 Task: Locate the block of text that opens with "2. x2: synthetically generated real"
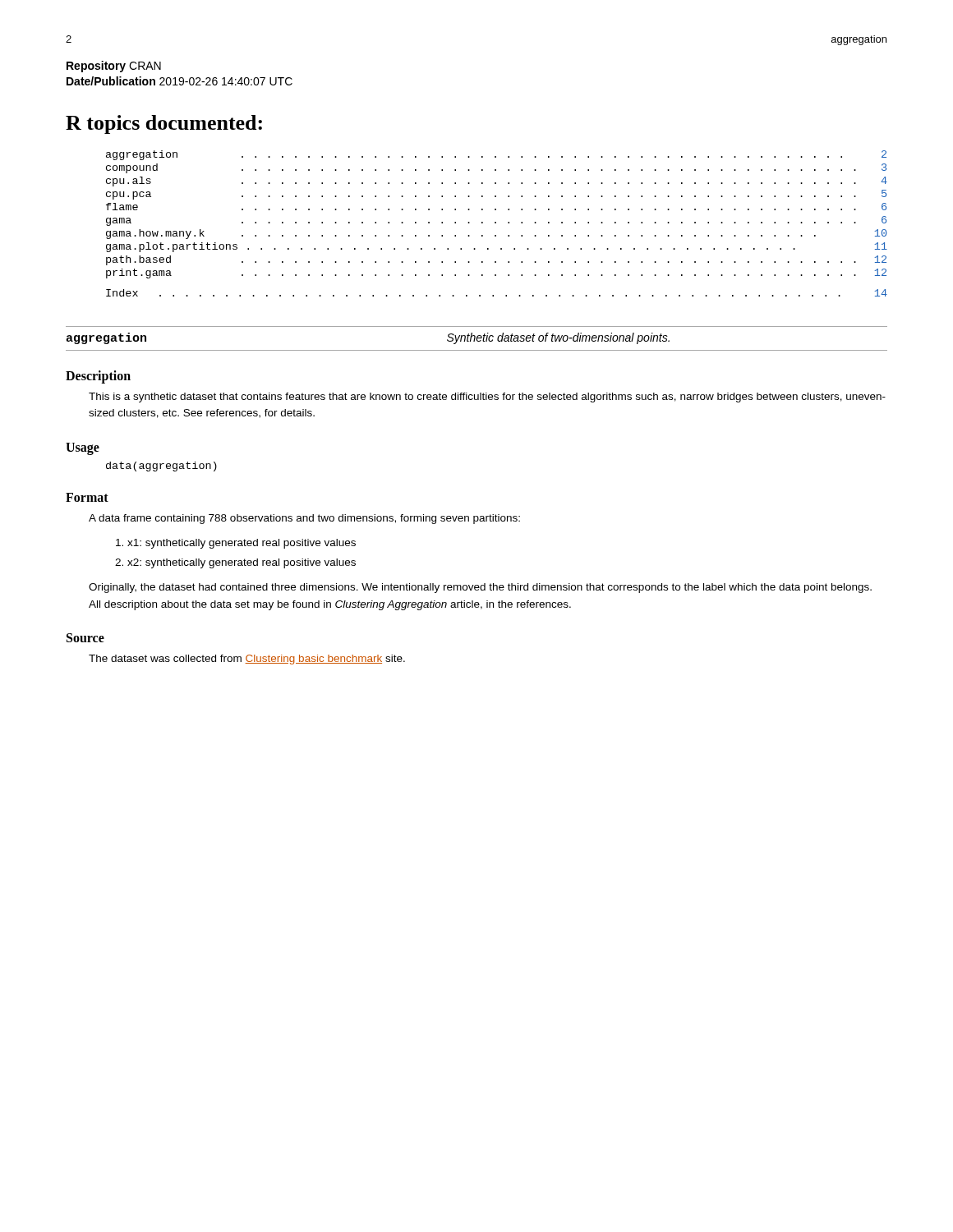pos(236,562)
